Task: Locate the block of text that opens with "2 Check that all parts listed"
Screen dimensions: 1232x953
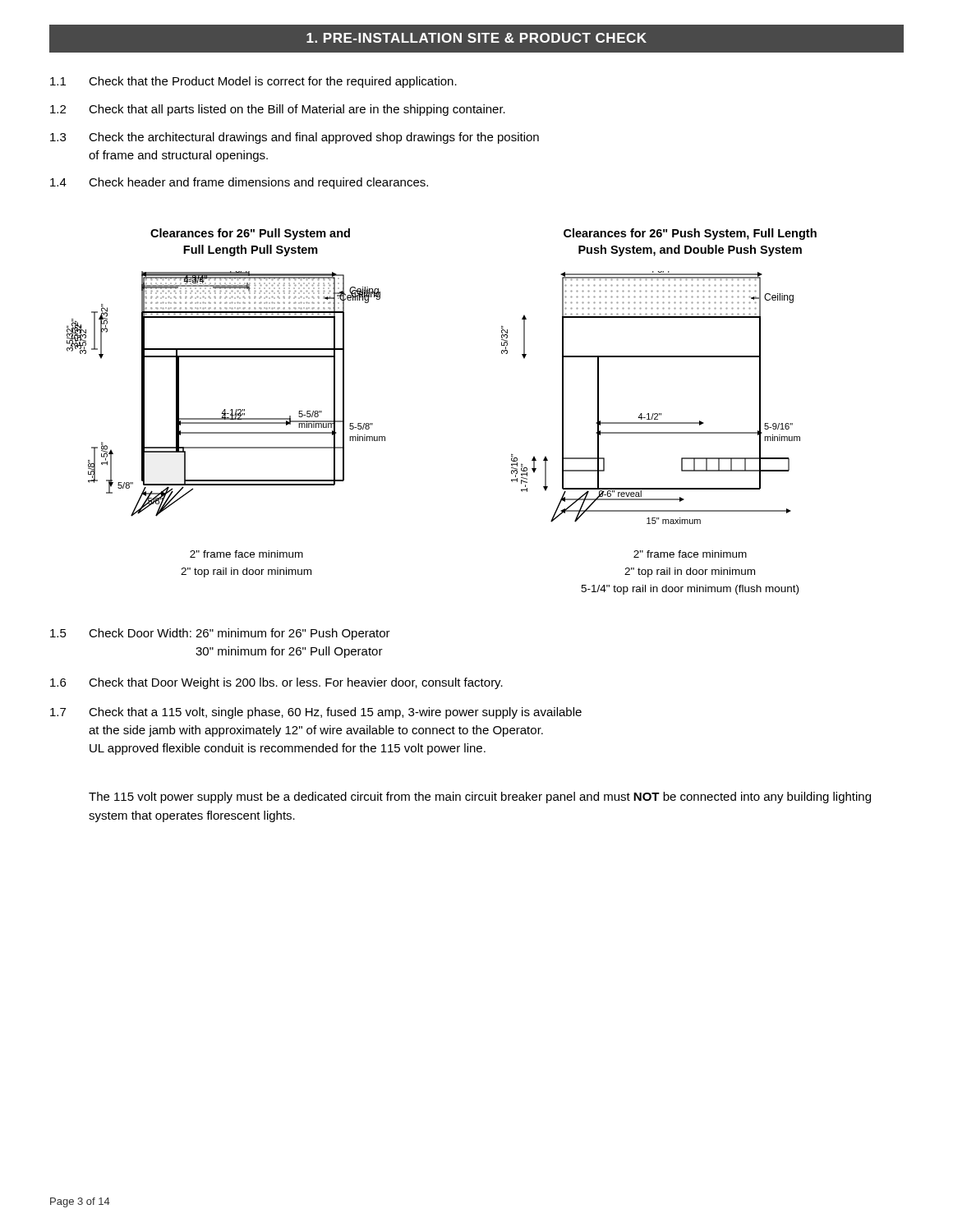Action: coord(278,109)
